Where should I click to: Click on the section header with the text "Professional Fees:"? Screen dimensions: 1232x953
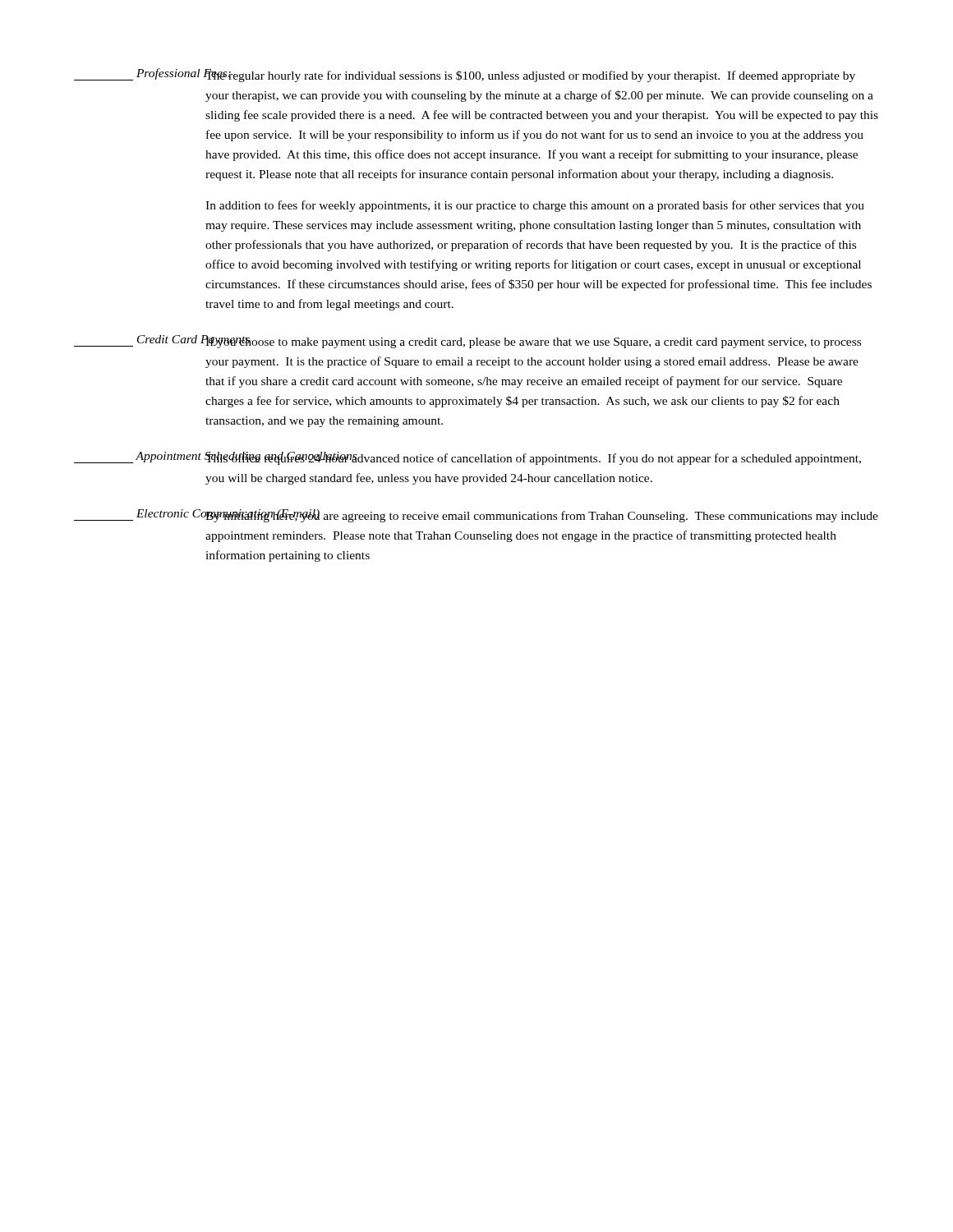[140, 73]
